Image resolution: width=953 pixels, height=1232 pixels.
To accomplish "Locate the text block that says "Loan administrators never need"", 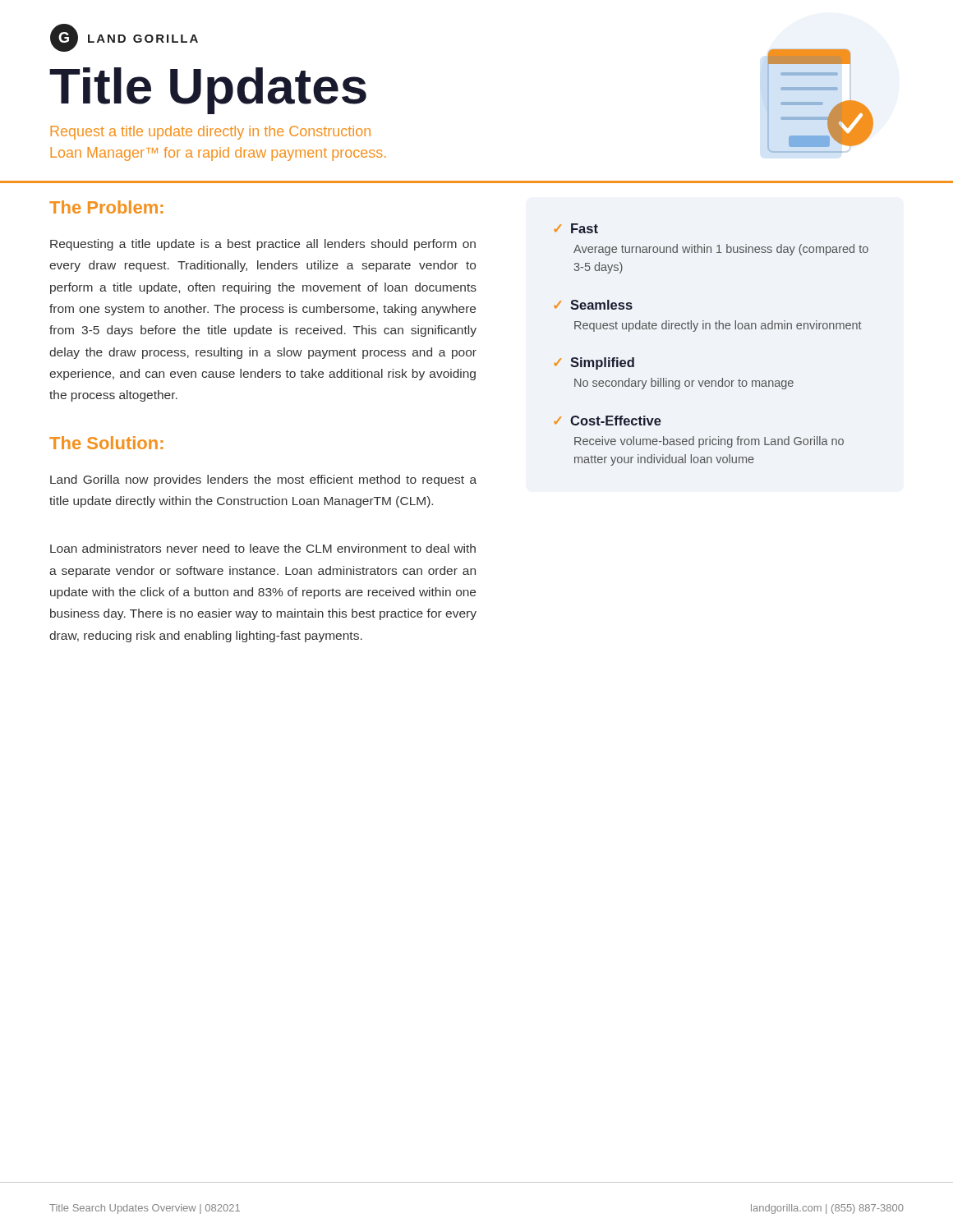I will tap(263, 592).
